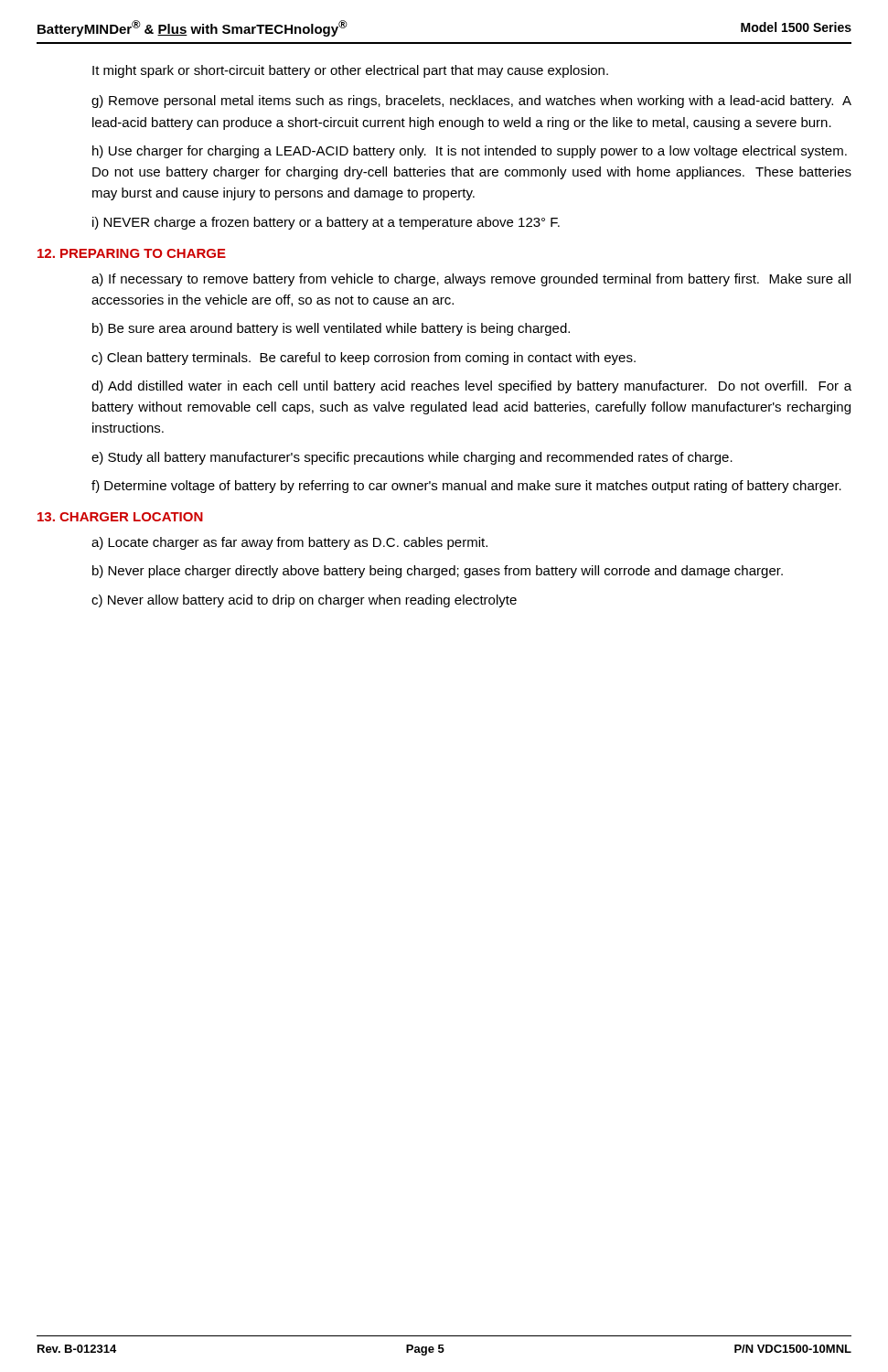Find the element starting "c) Never allow battery acid to"
Screen dimensions: 1372x888
pos(304,599)
